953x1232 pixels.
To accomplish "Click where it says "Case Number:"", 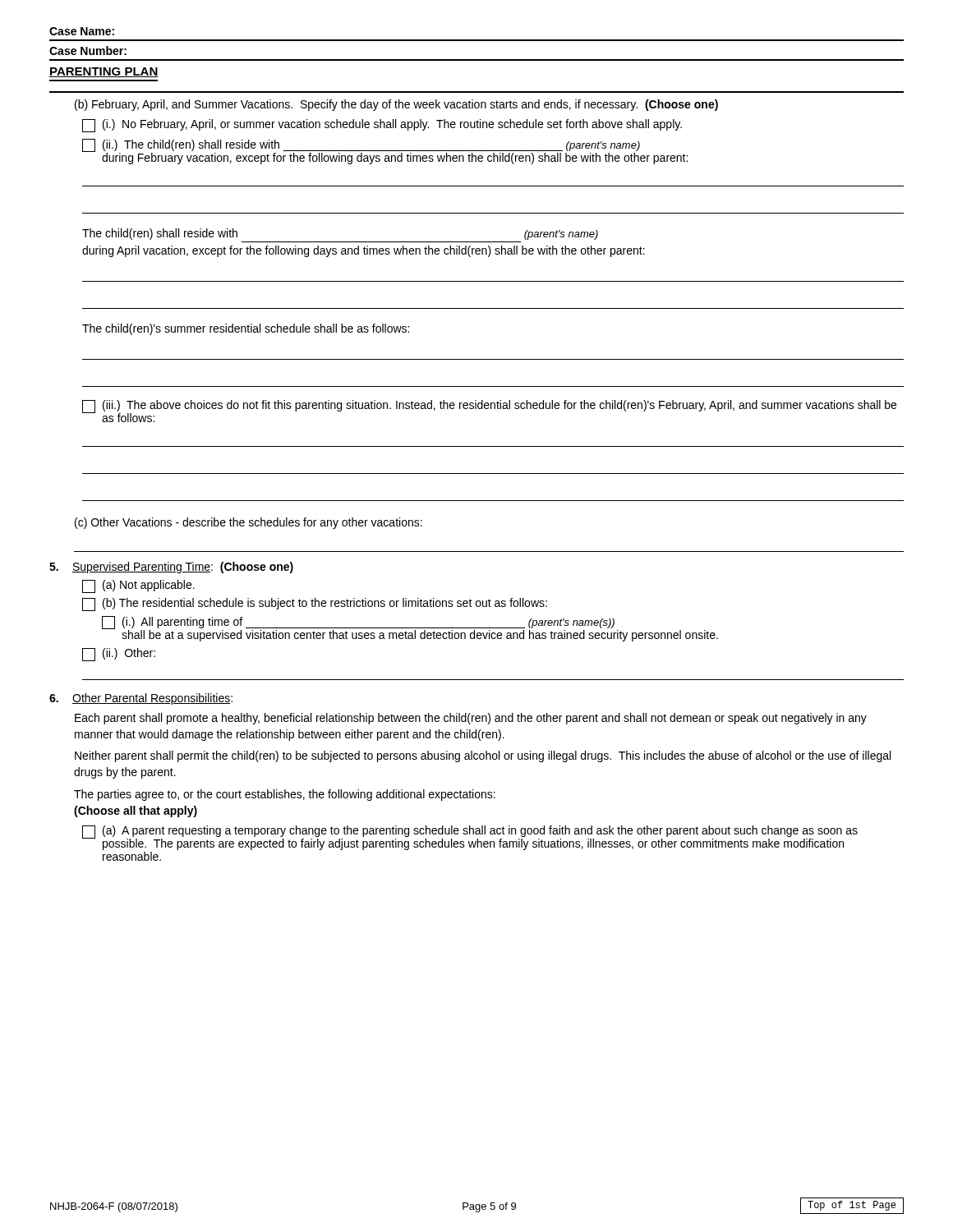I will (476, 53).
